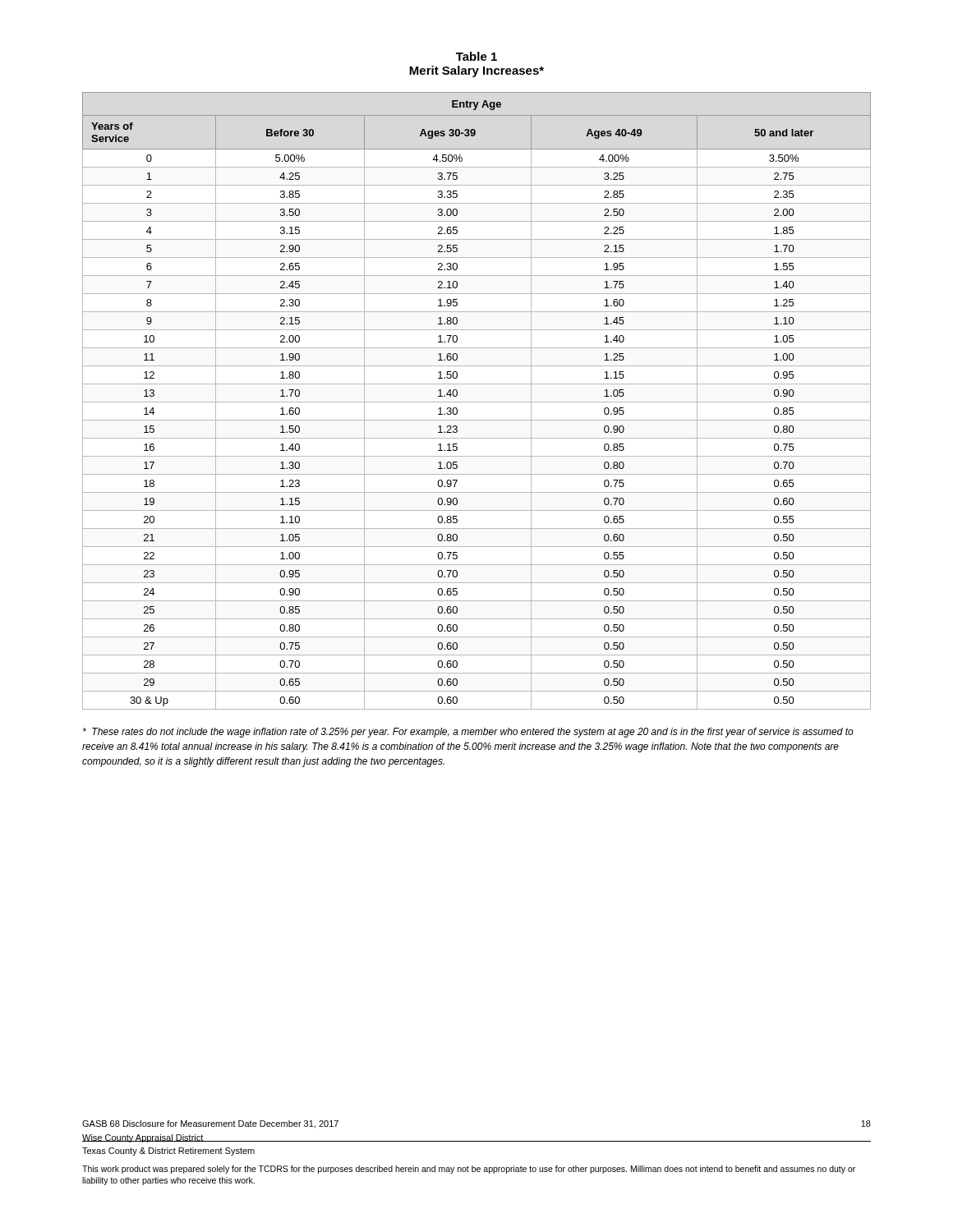Navigate to the passage starting "These rates do not"
Screen dimensions: 1232x953
point(476,747)
